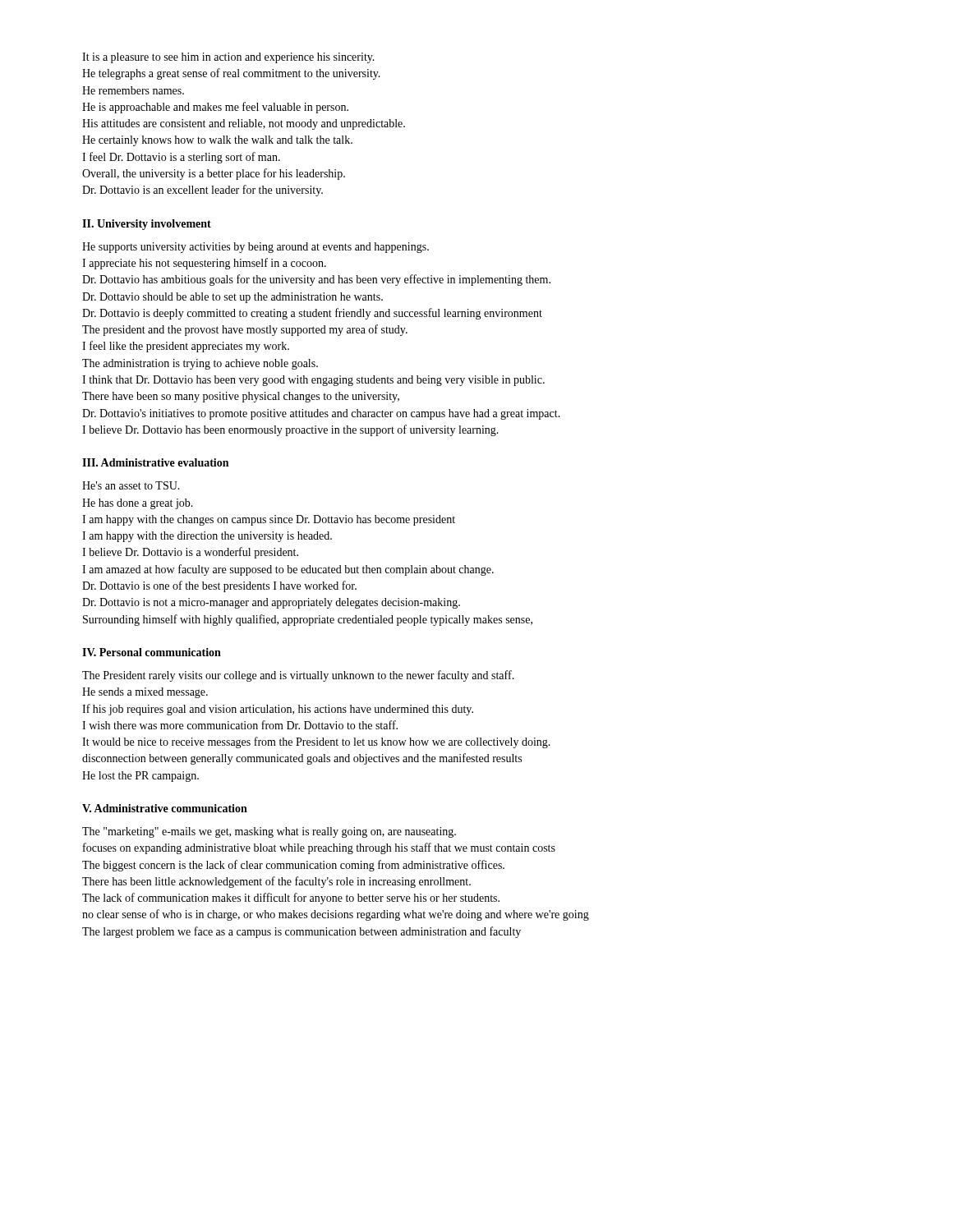Click the passage that begins "It is a pleasure to see"
This screenshot has height=1232, width=953.
(x=228, y=58)
